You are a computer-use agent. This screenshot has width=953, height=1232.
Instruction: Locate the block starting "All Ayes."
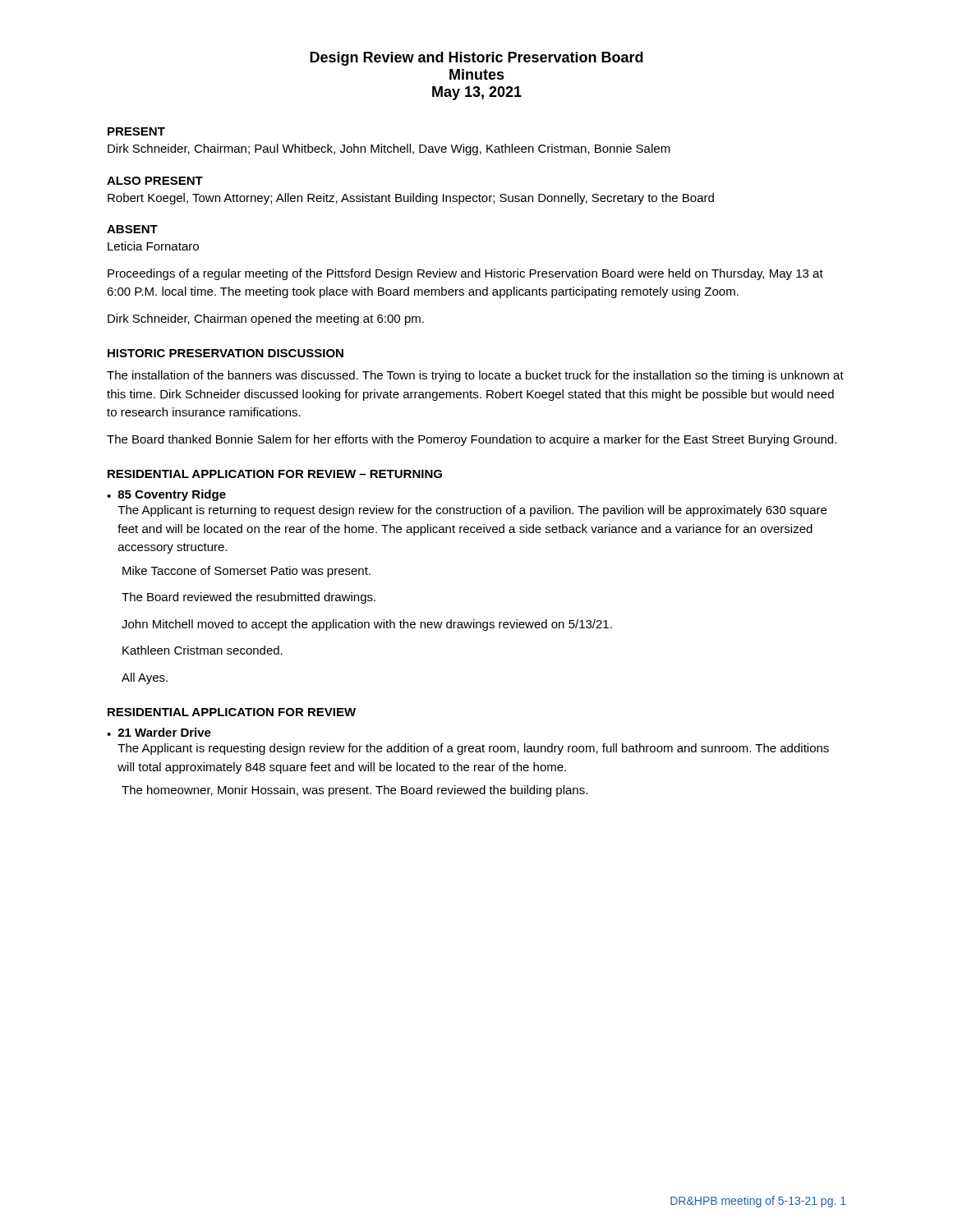pos(145,677)
